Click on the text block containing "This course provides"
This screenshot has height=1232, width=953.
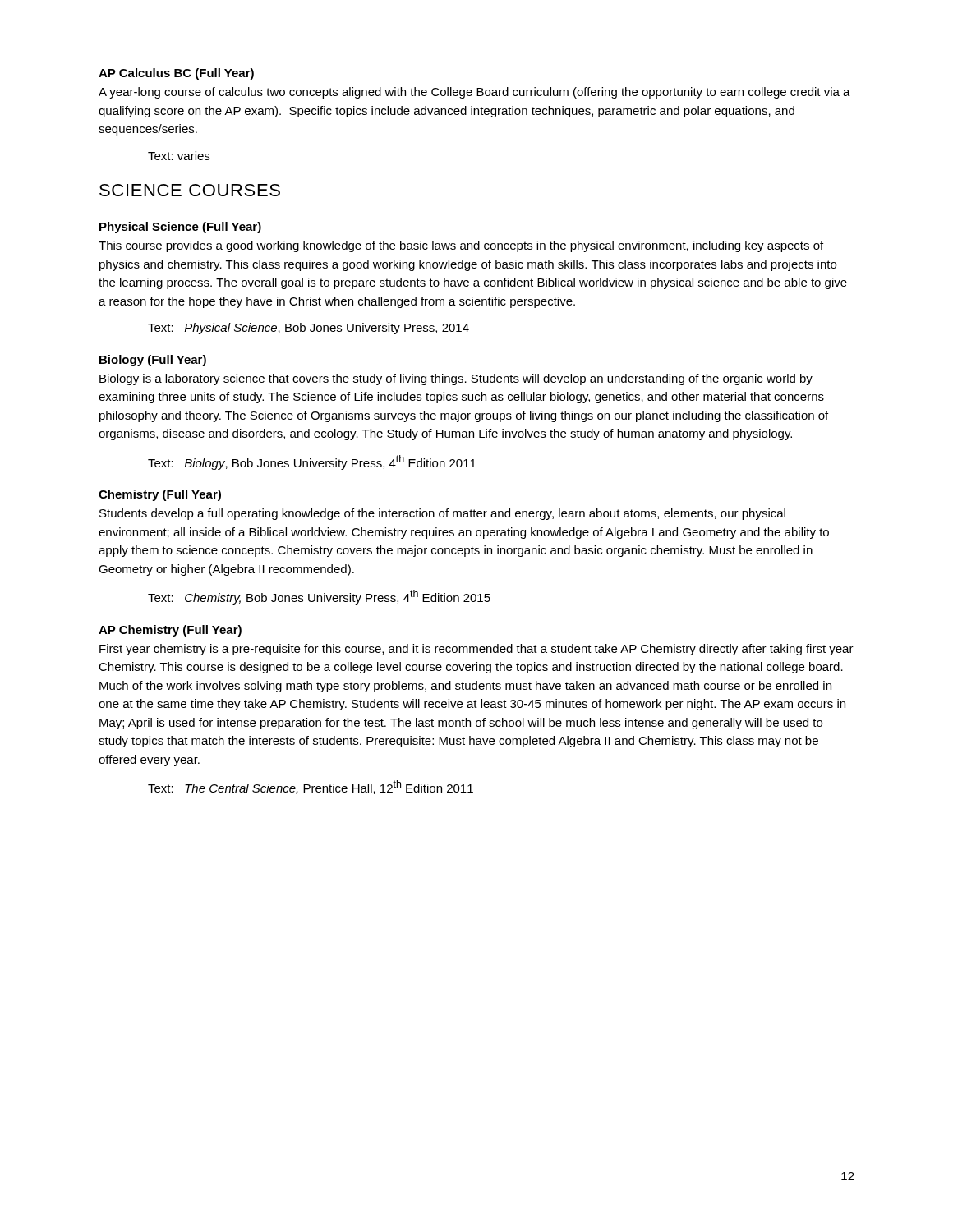(473, 273)
